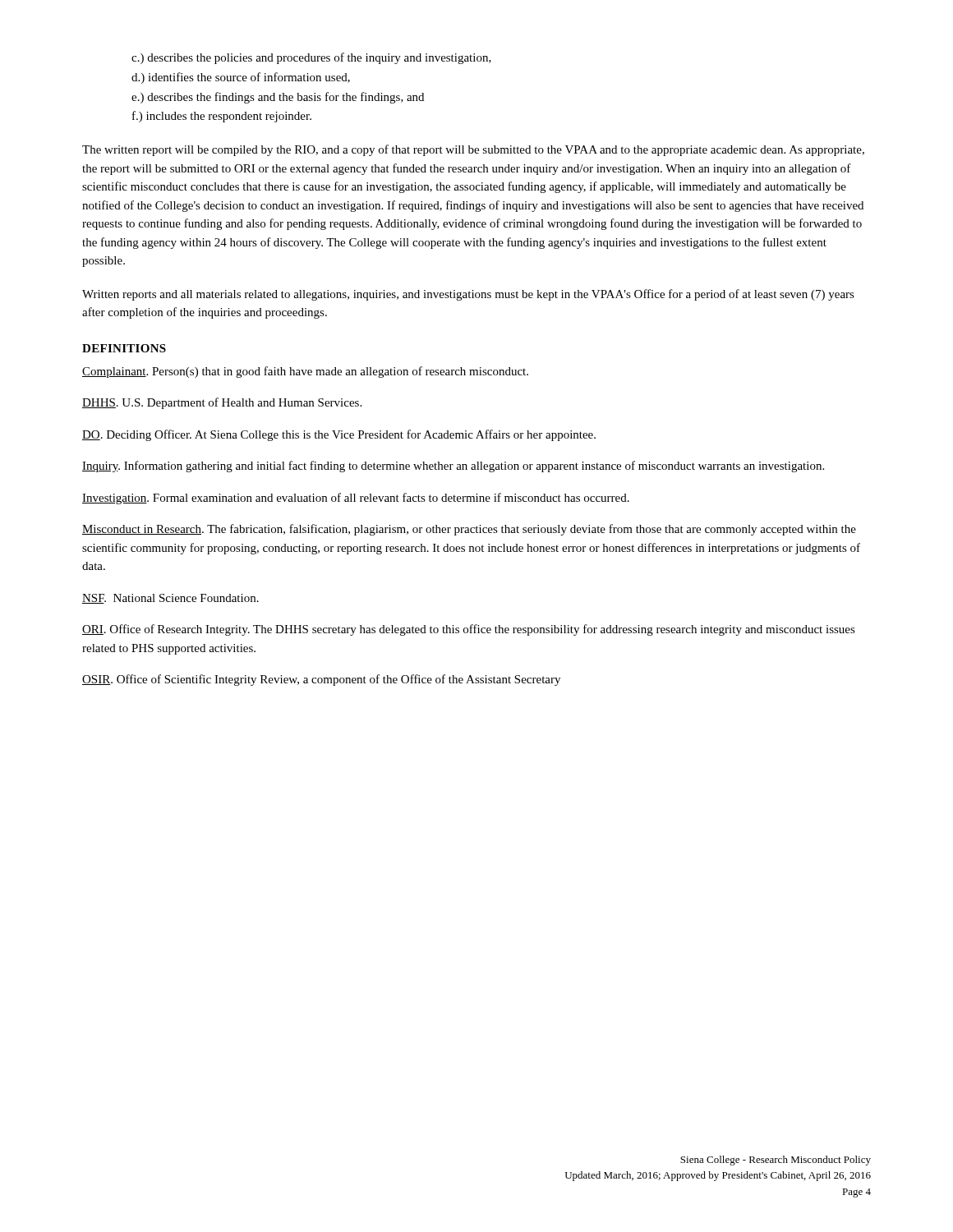This screenshot has height=1232, width=953.
Task: Locate the text containing "DHHS. U.S. Department of Health and Human Services."
Action: point(222,402)
